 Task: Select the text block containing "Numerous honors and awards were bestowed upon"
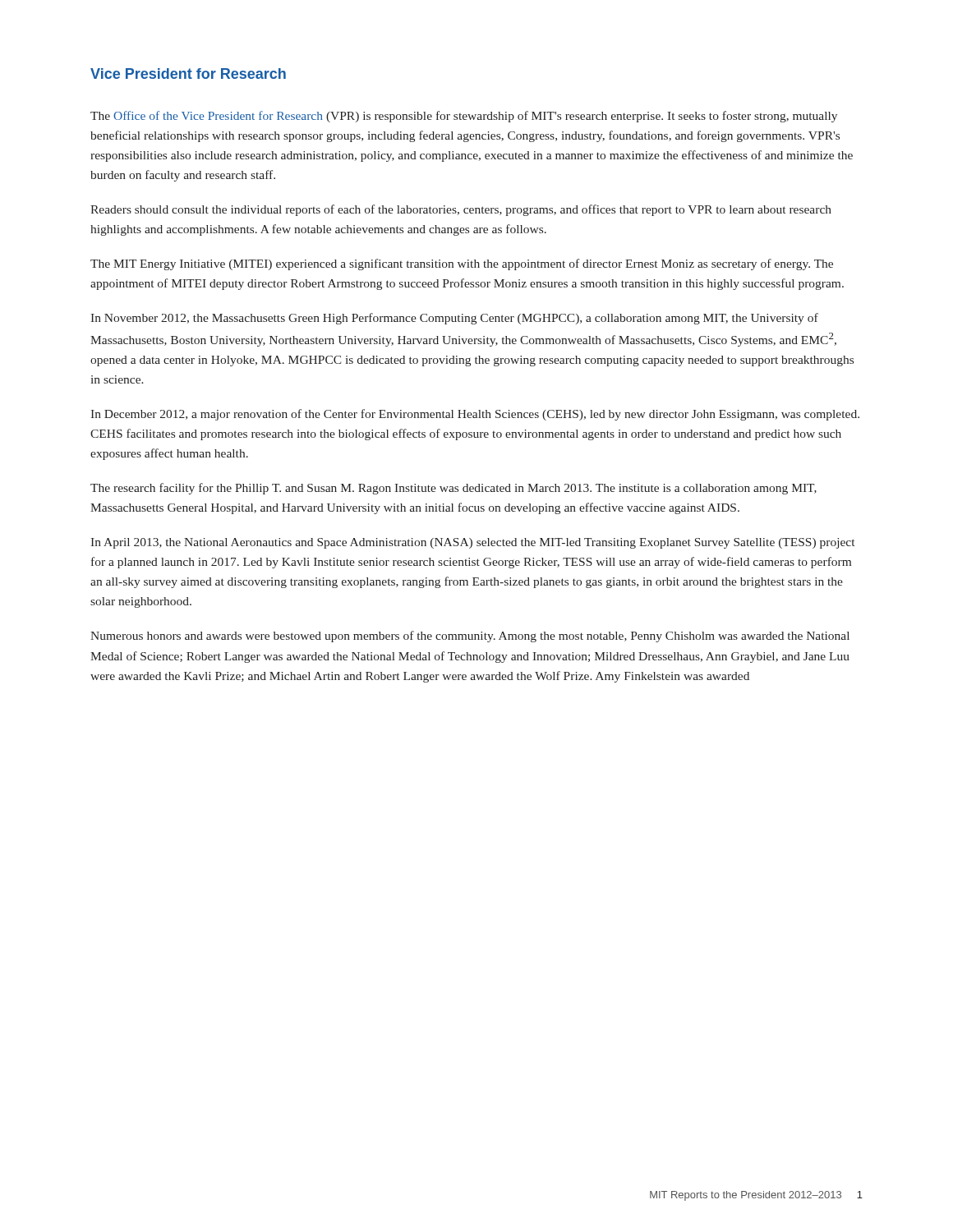470,655
